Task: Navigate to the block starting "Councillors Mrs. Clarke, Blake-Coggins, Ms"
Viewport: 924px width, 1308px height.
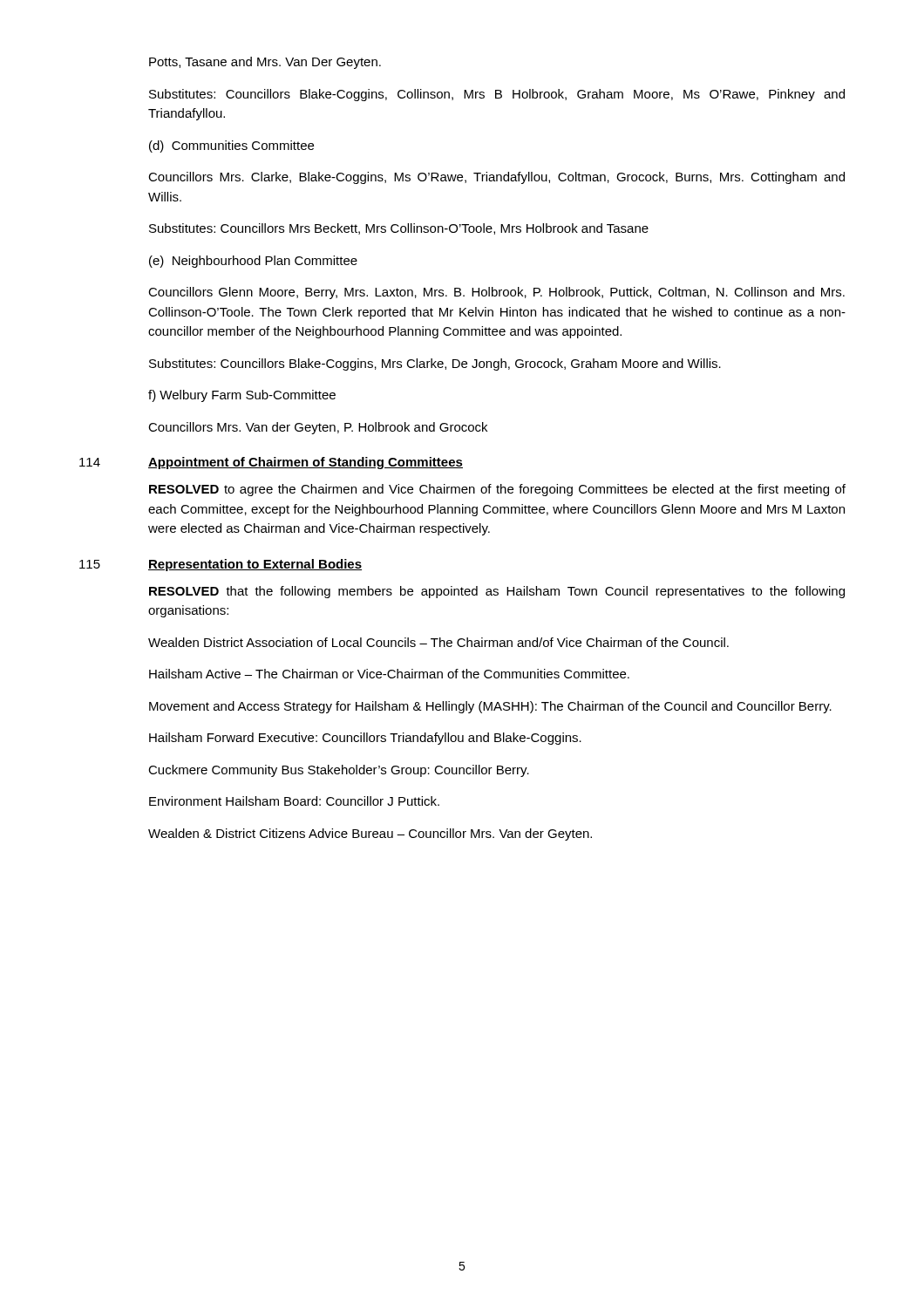Action: point(497,186)
